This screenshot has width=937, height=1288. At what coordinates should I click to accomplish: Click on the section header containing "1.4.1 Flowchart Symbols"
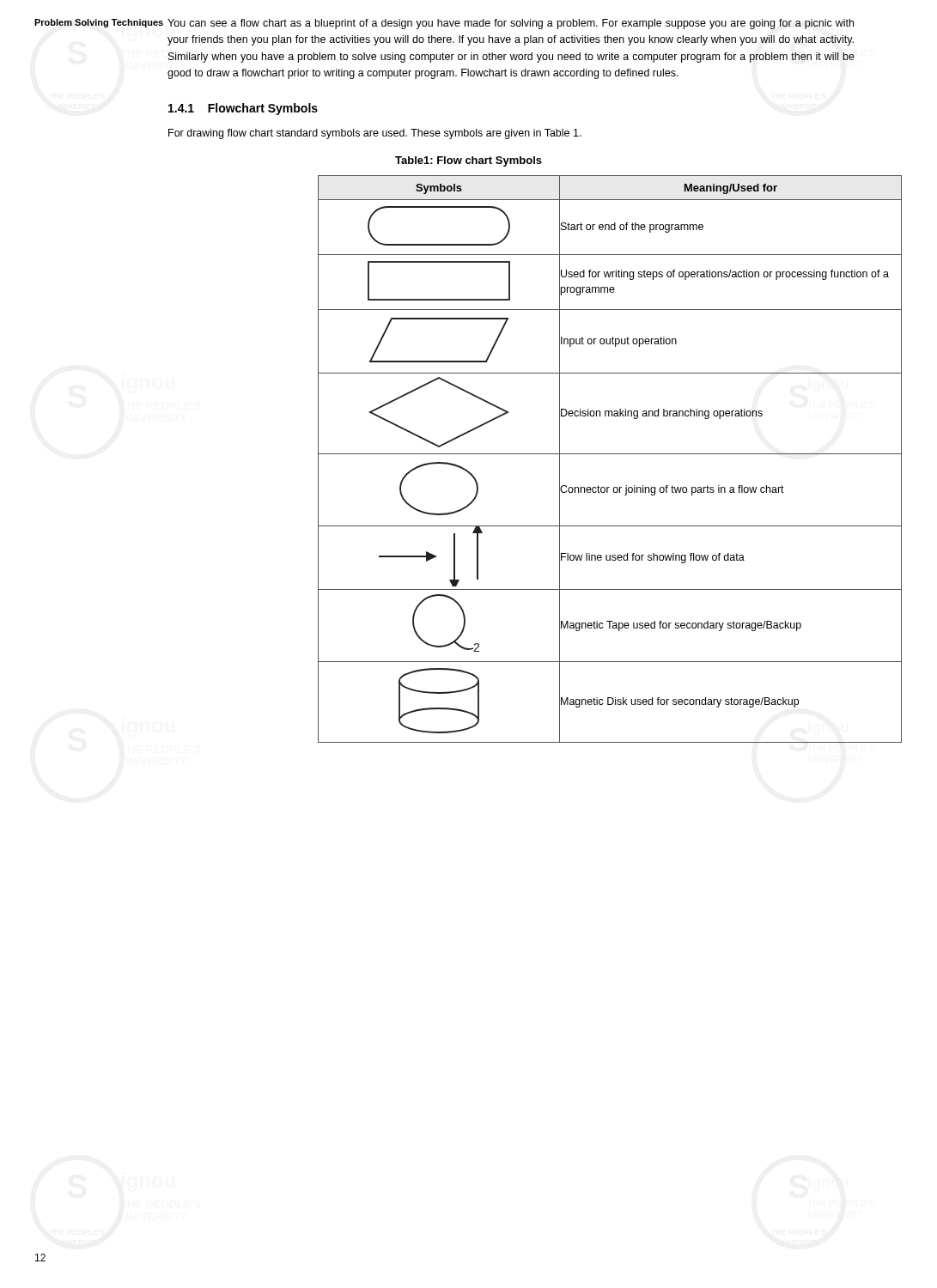243,108
